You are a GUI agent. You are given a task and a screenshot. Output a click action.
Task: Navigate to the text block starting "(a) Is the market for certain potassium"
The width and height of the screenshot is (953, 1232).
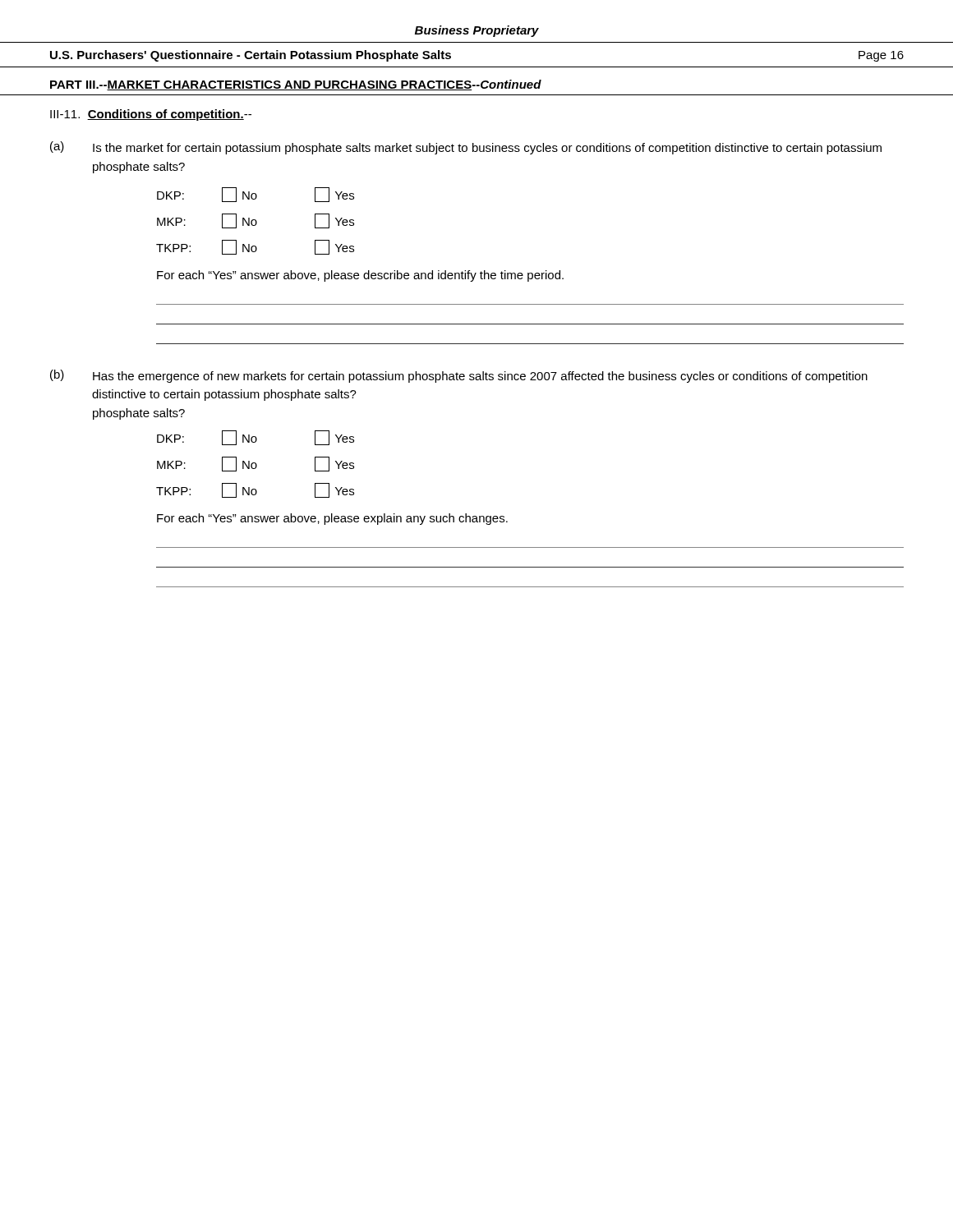pos(476,157)
